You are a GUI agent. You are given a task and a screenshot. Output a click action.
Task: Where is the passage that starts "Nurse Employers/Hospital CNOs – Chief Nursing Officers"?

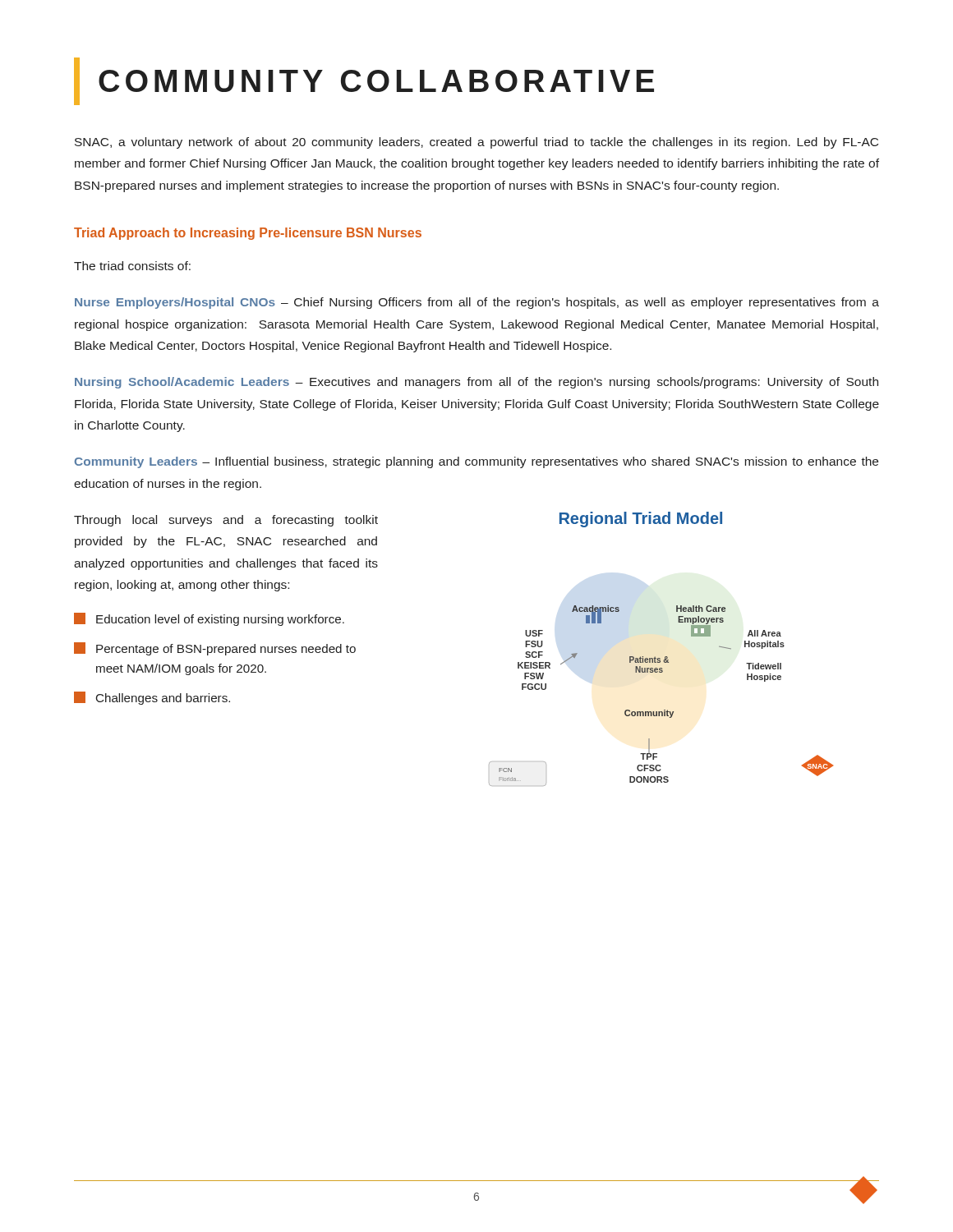(476, 324)
